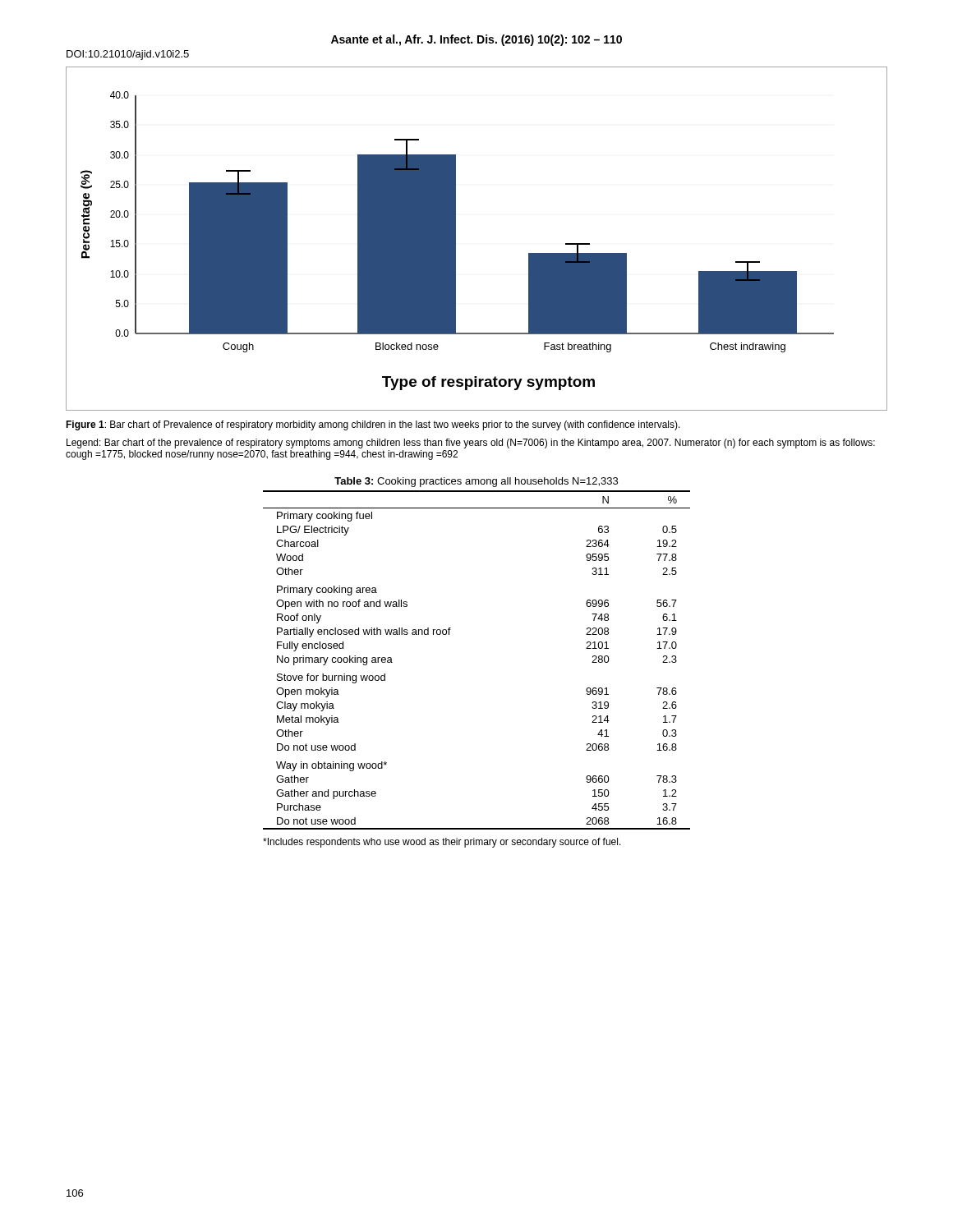Find the text block starting "Figure 1: Bar chart of Prevalence of"
Image resolution: width=953 pixels, height=1232 pixels.
373,425
